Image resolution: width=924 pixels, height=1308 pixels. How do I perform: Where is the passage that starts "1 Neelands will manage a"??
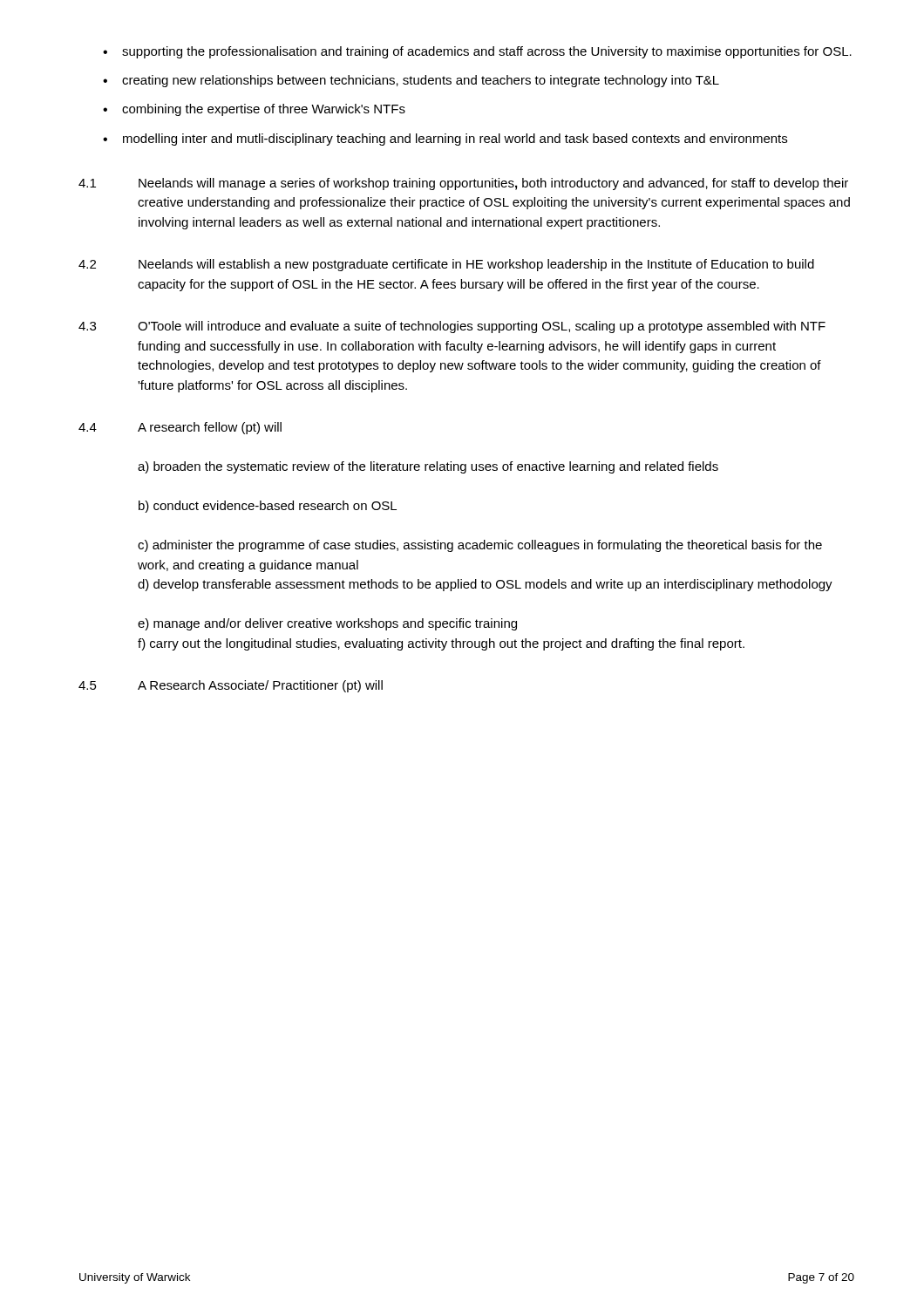pyautogui.click(x=466, y=203)
